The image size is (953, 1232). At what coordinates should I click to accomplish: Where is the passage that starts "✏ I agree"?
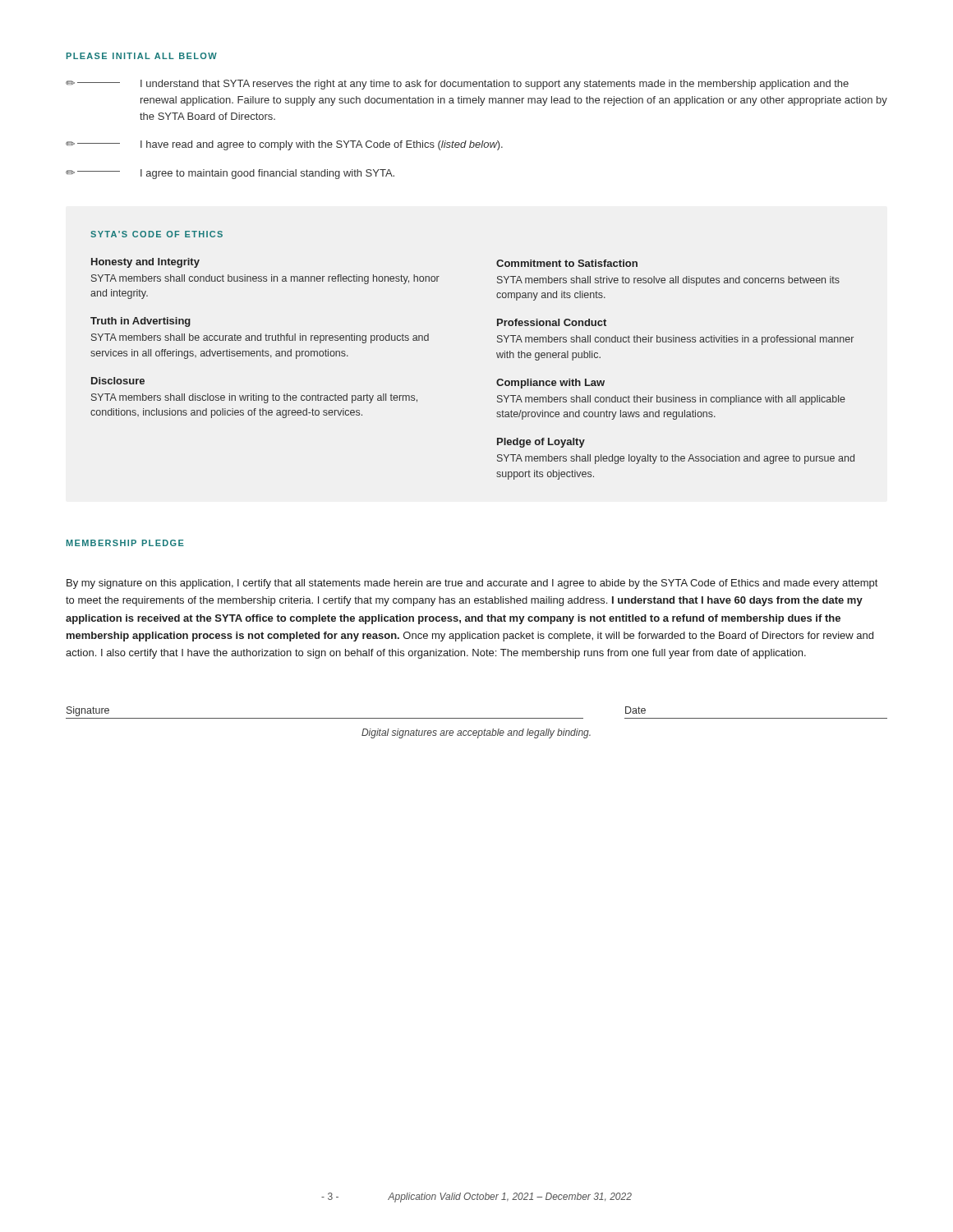coord(230,174)
